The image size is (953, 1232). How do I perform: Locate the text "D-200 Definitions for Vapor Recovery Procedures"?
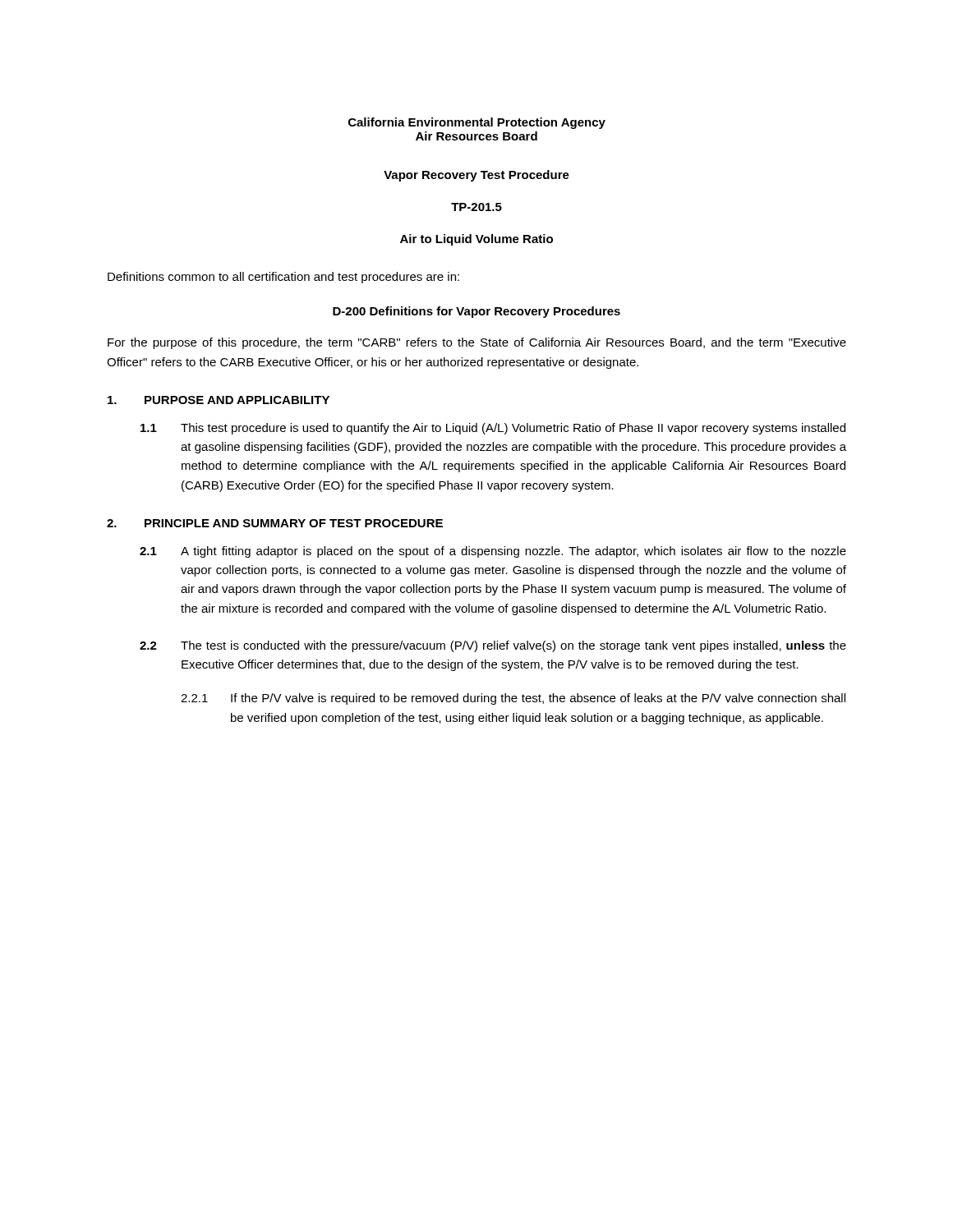point(476,311)
